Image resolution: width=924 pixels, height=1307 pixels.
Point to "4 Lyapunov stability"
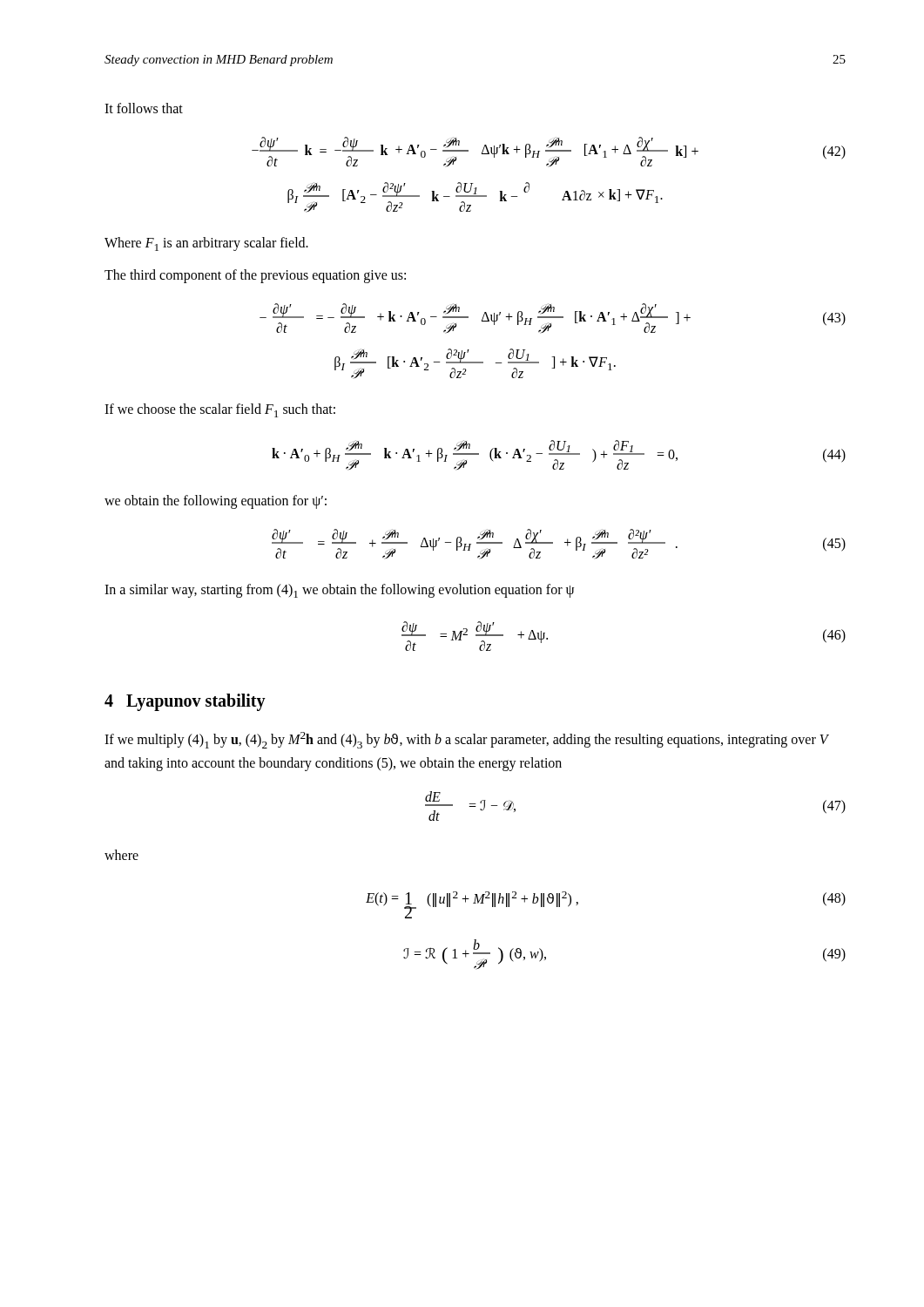[x=185, y=700]
